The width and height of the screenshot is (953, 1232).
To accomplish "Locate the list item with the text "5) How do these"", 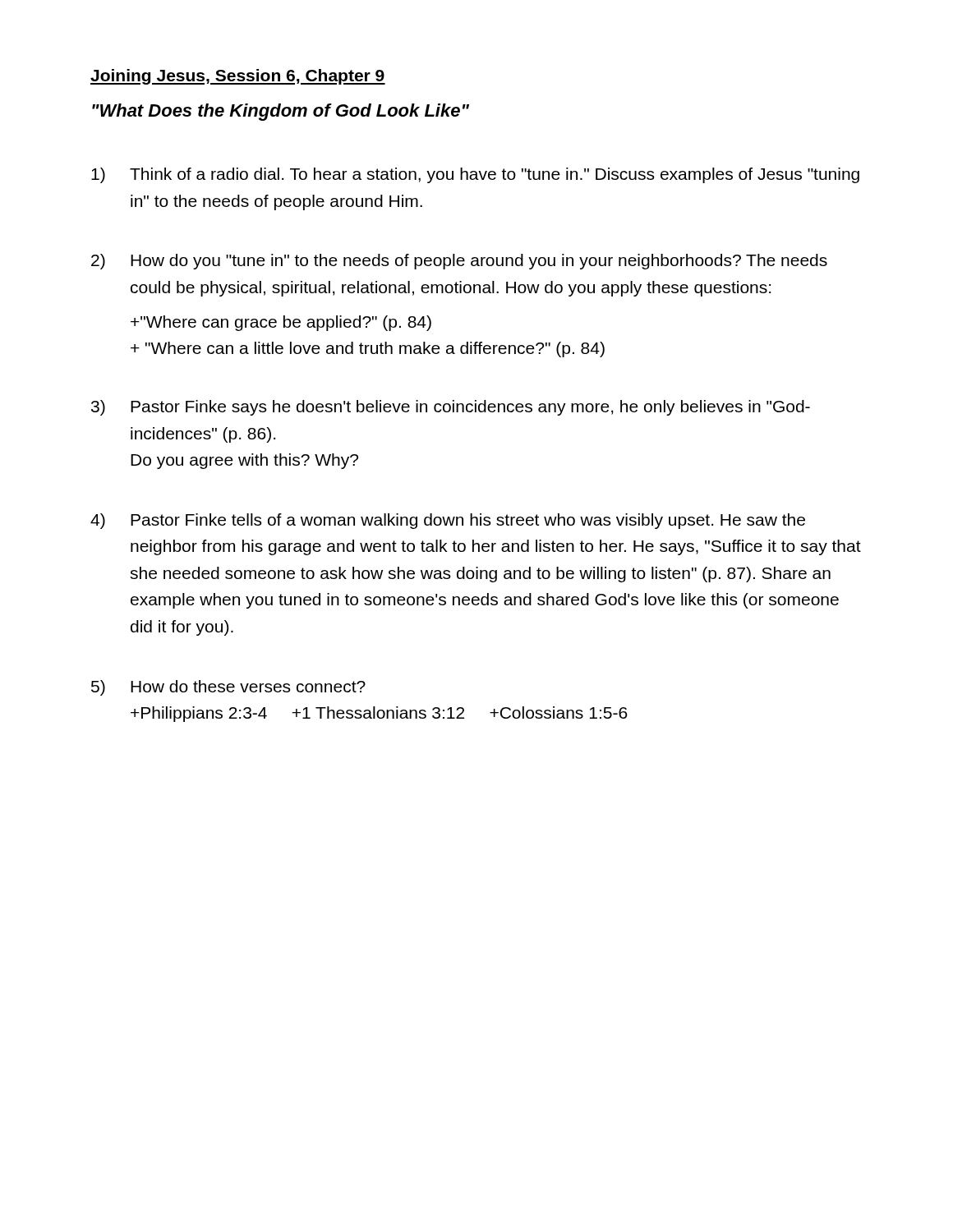I will (228, 688).
